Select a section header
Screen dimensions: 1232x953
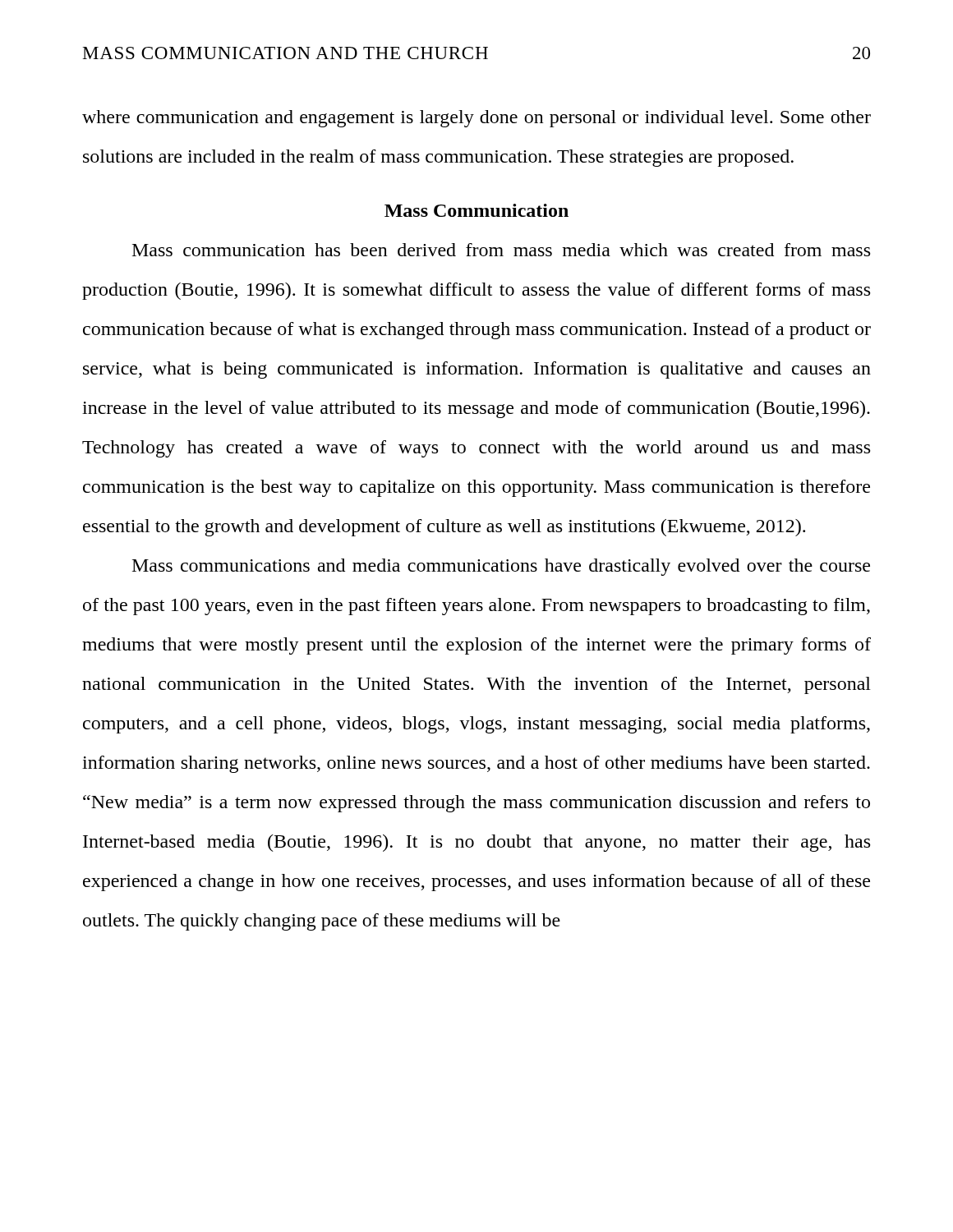tap(476, 210)
